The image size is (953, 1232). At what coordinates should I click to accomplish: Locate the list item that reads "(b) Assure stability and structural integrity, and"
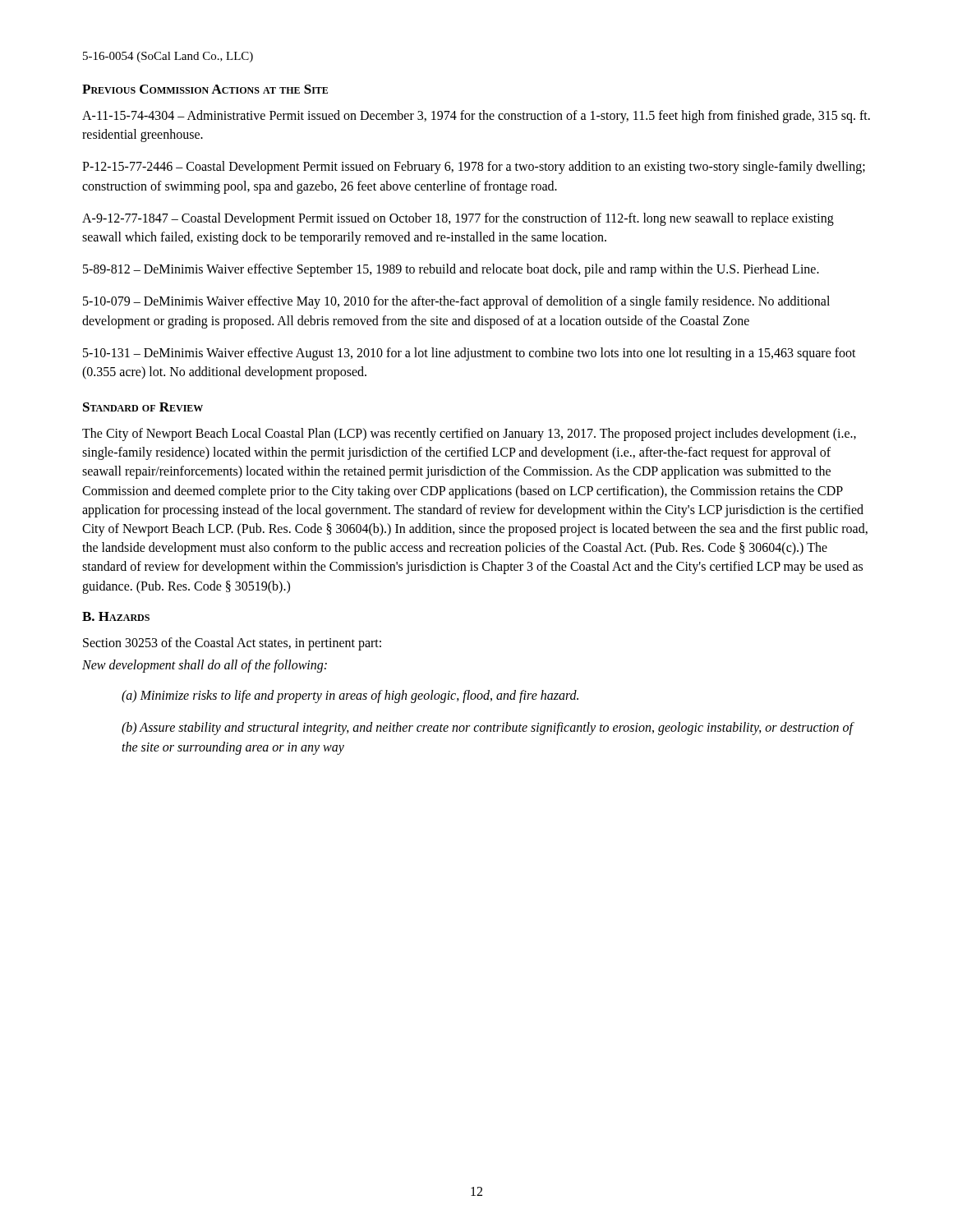[x=487, y=737]
